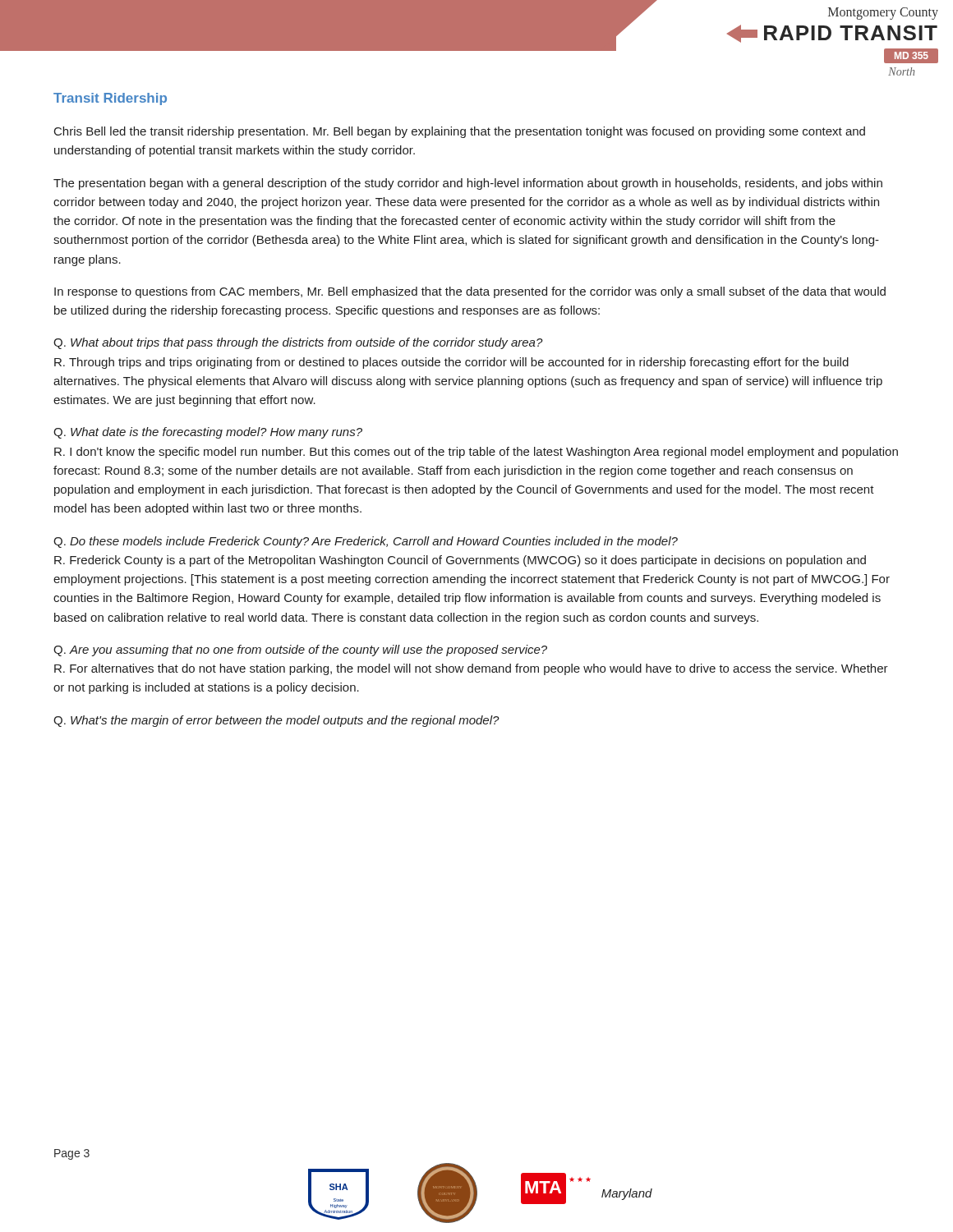Point to the passage starting "Q. What about trips that pass through the"

tap(468, 371)
